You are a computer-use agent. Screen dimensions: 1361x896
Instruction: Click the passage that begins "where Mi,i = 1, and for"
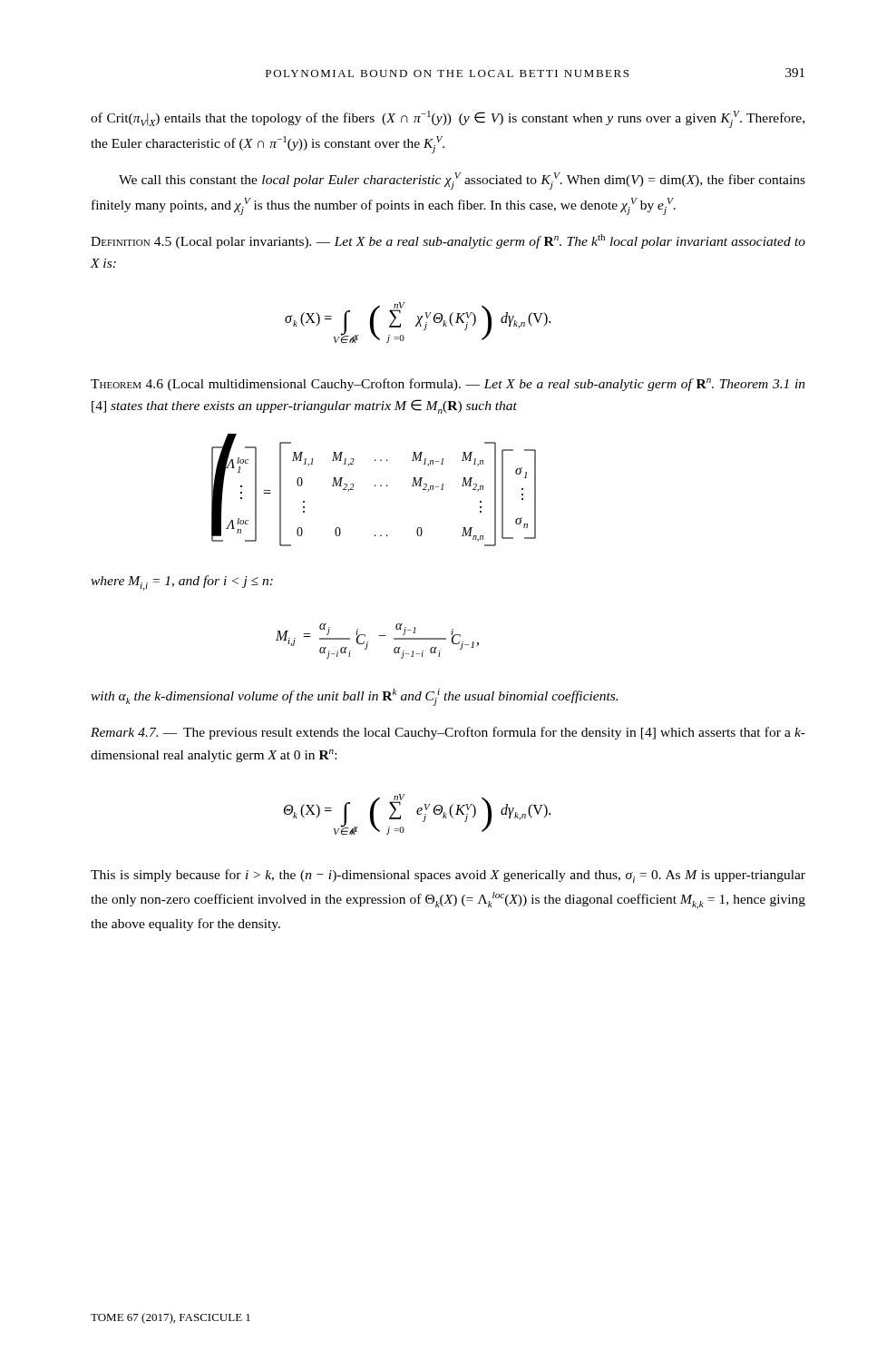182,583
